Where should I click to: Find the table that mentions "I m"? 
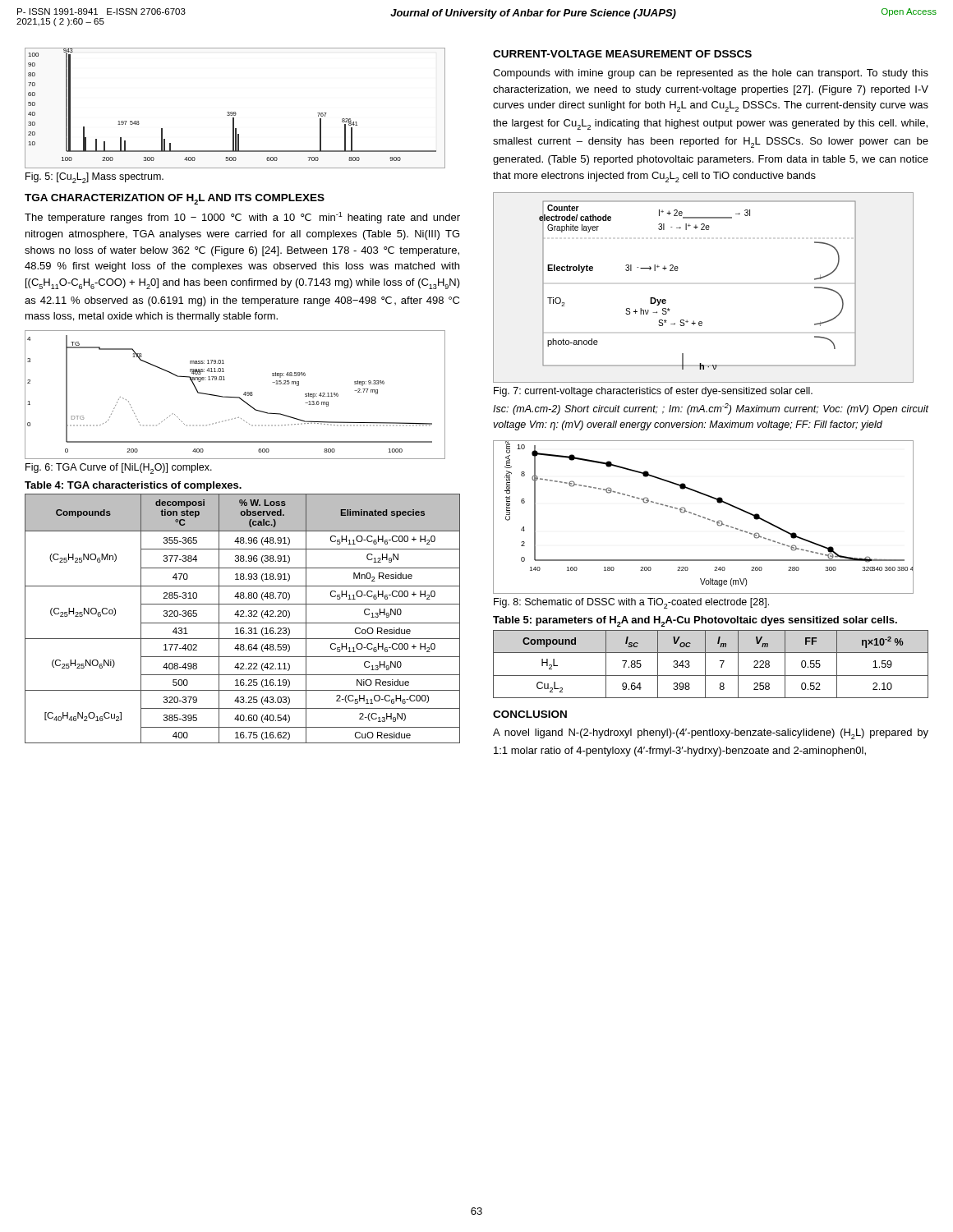pos(711,664)
